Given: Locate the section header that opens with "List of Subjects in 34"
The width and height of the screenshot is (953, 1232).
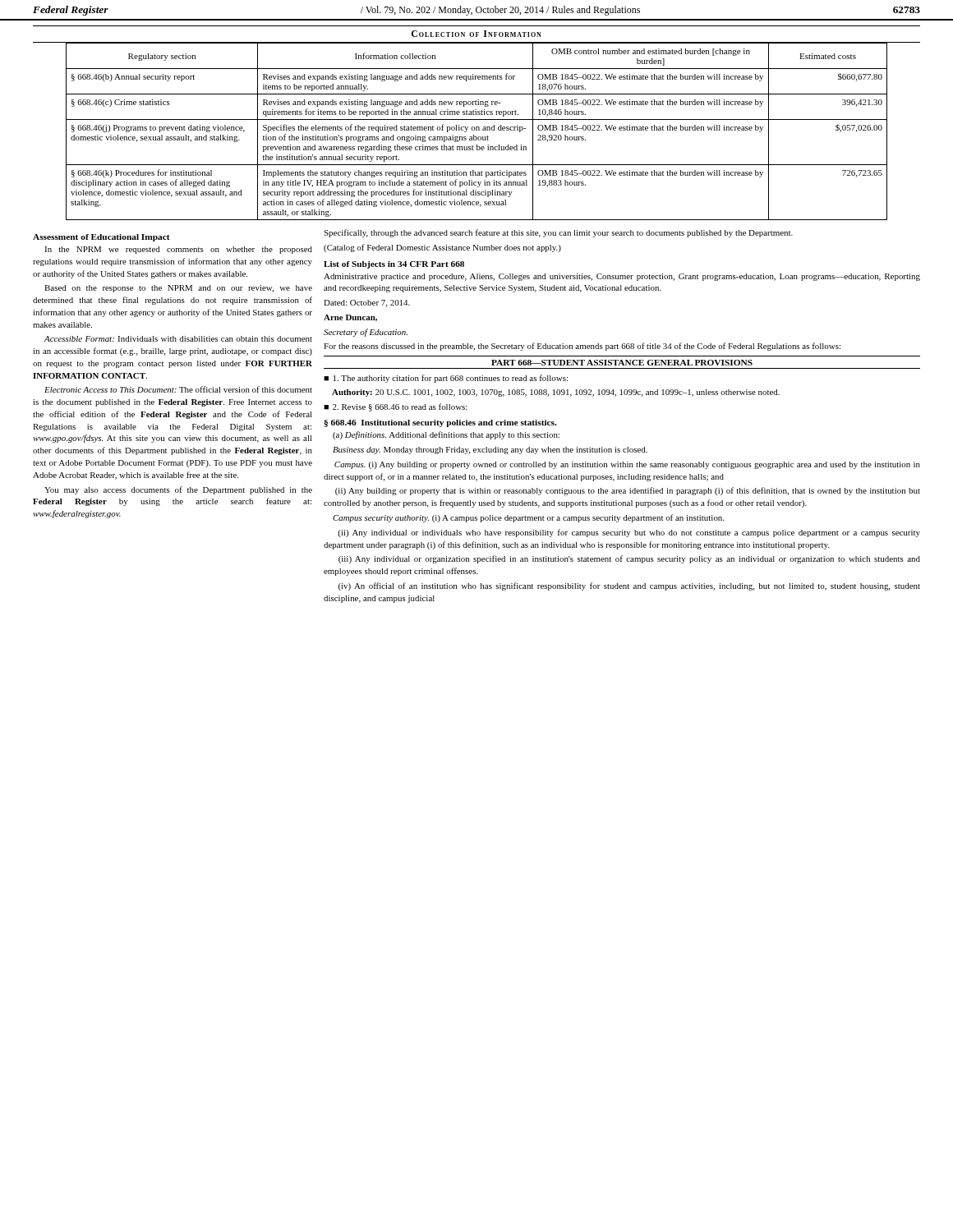Looking at the screenshot, I should (x=394, y=263).
